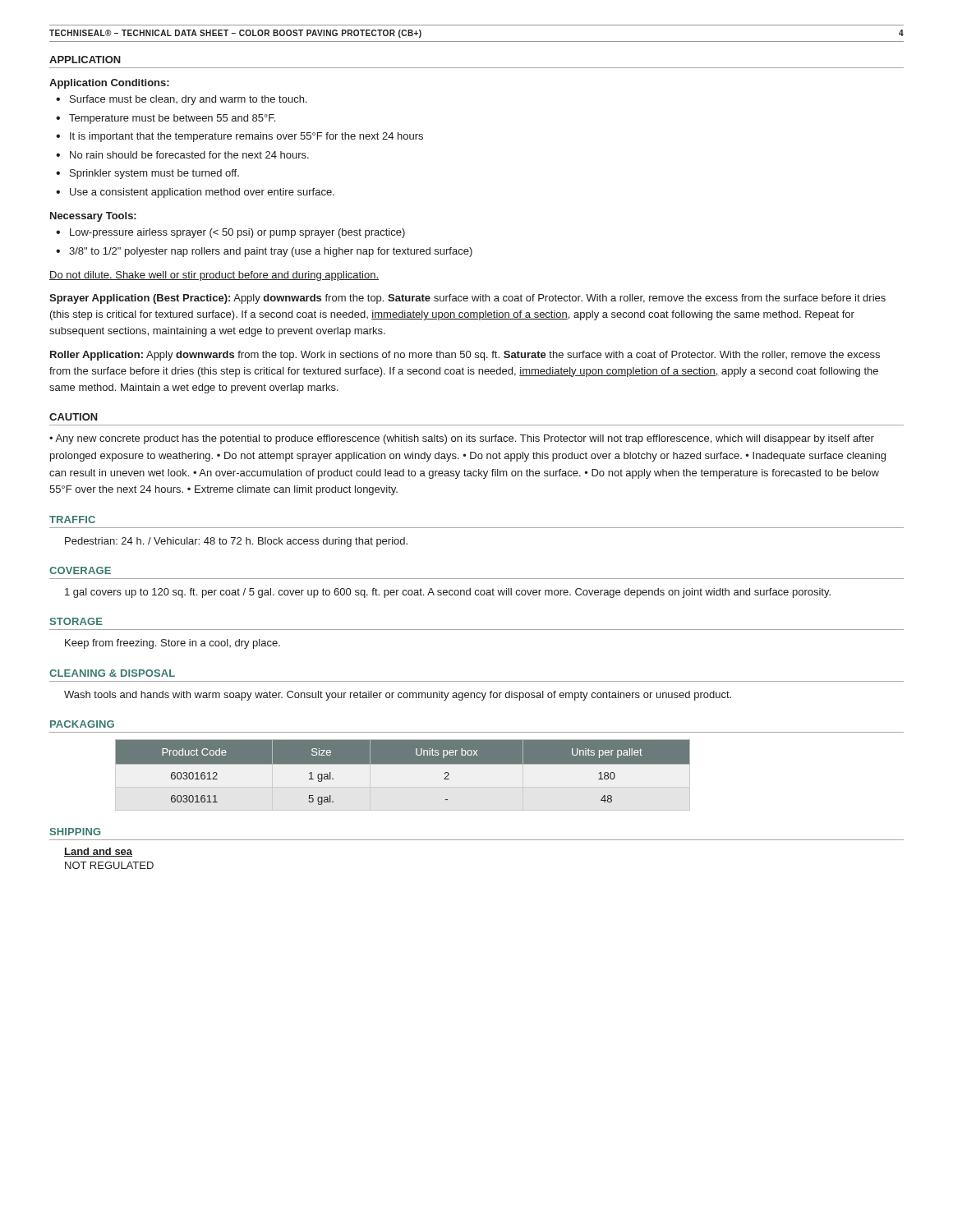953x1232 pixels.
Task: Select the region starting "• Low-pressure airless sprayer (< 50"
Action: point(231,232)
